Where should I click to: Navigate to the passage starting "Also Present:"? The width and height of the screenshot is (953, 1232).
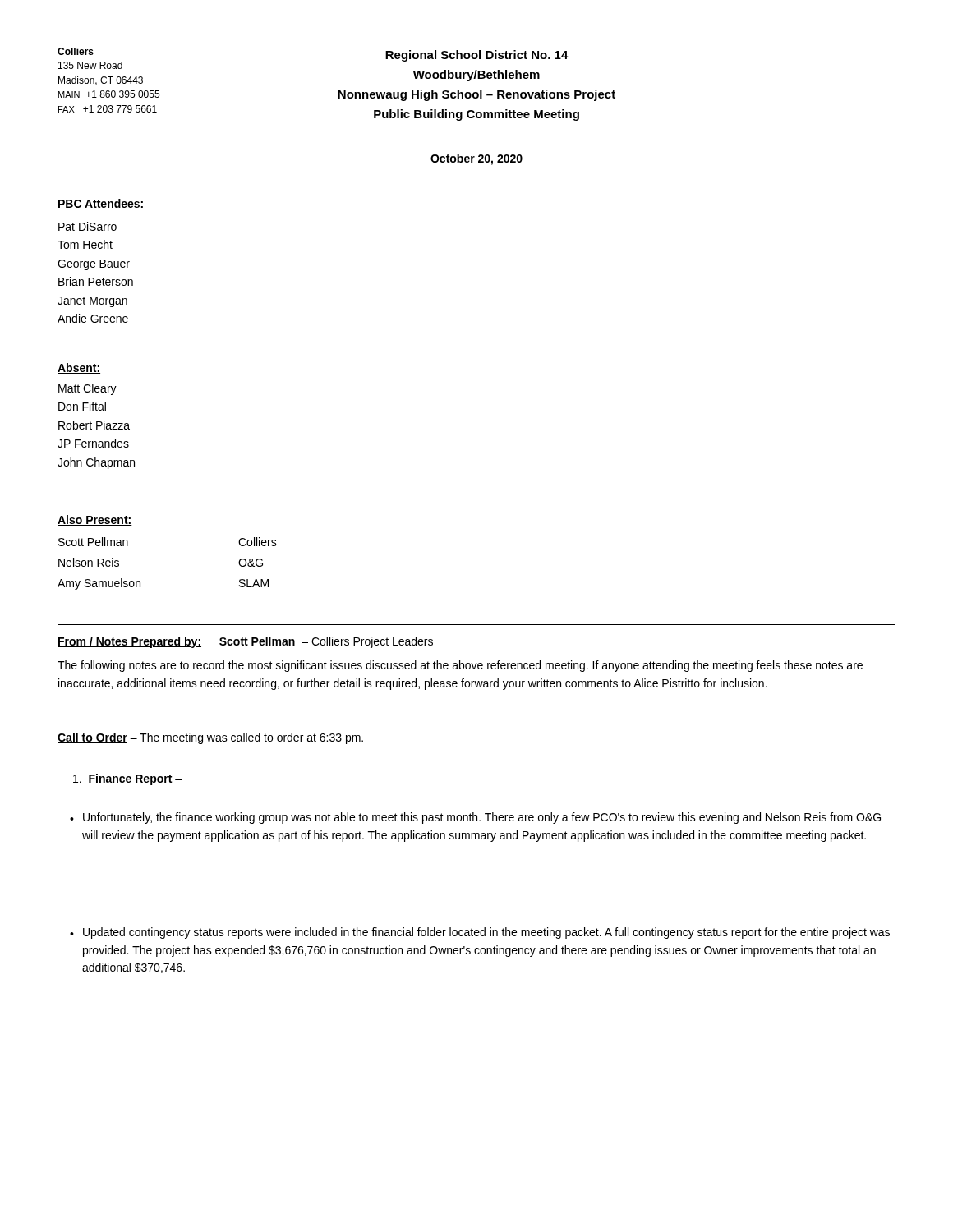[95, 520]
